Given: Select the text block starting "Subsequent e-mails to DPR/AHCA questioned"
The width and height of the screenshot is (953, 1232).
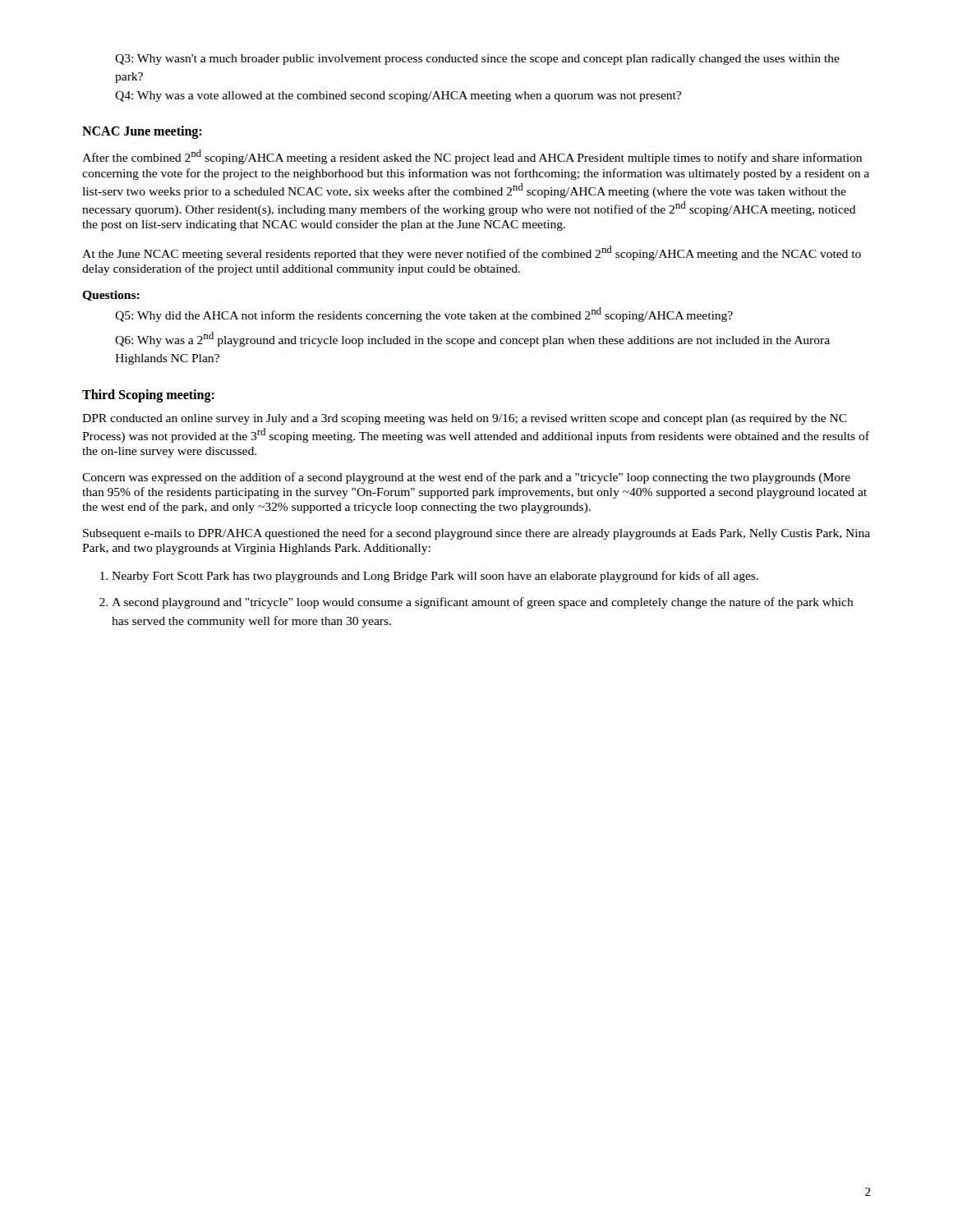Looking at the screenshot, I should pyautogui.click(x=476, y=540).
